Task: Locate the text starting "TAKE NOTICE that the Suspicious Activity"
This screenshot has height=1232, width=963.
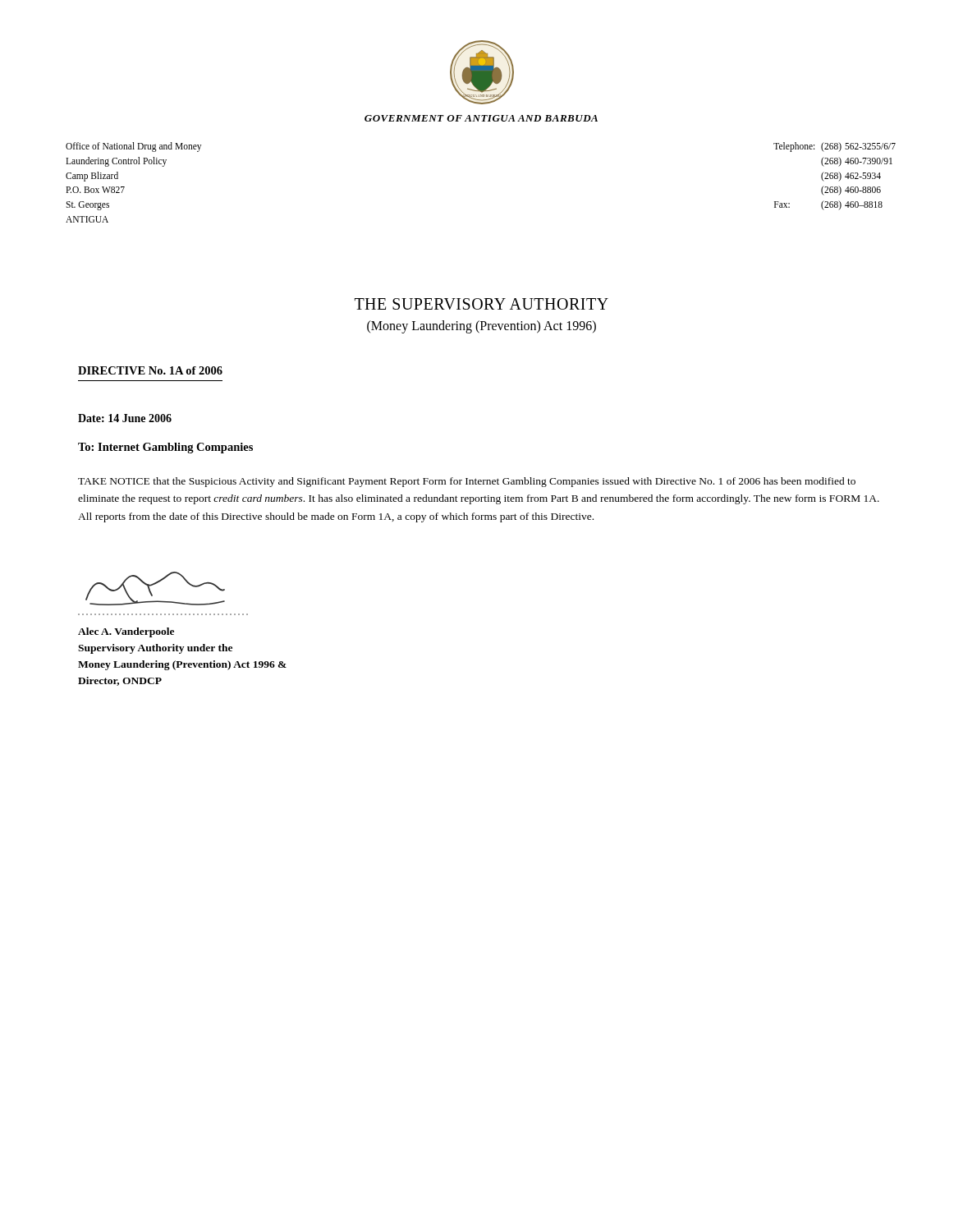Action: click(x=479, y=498)
